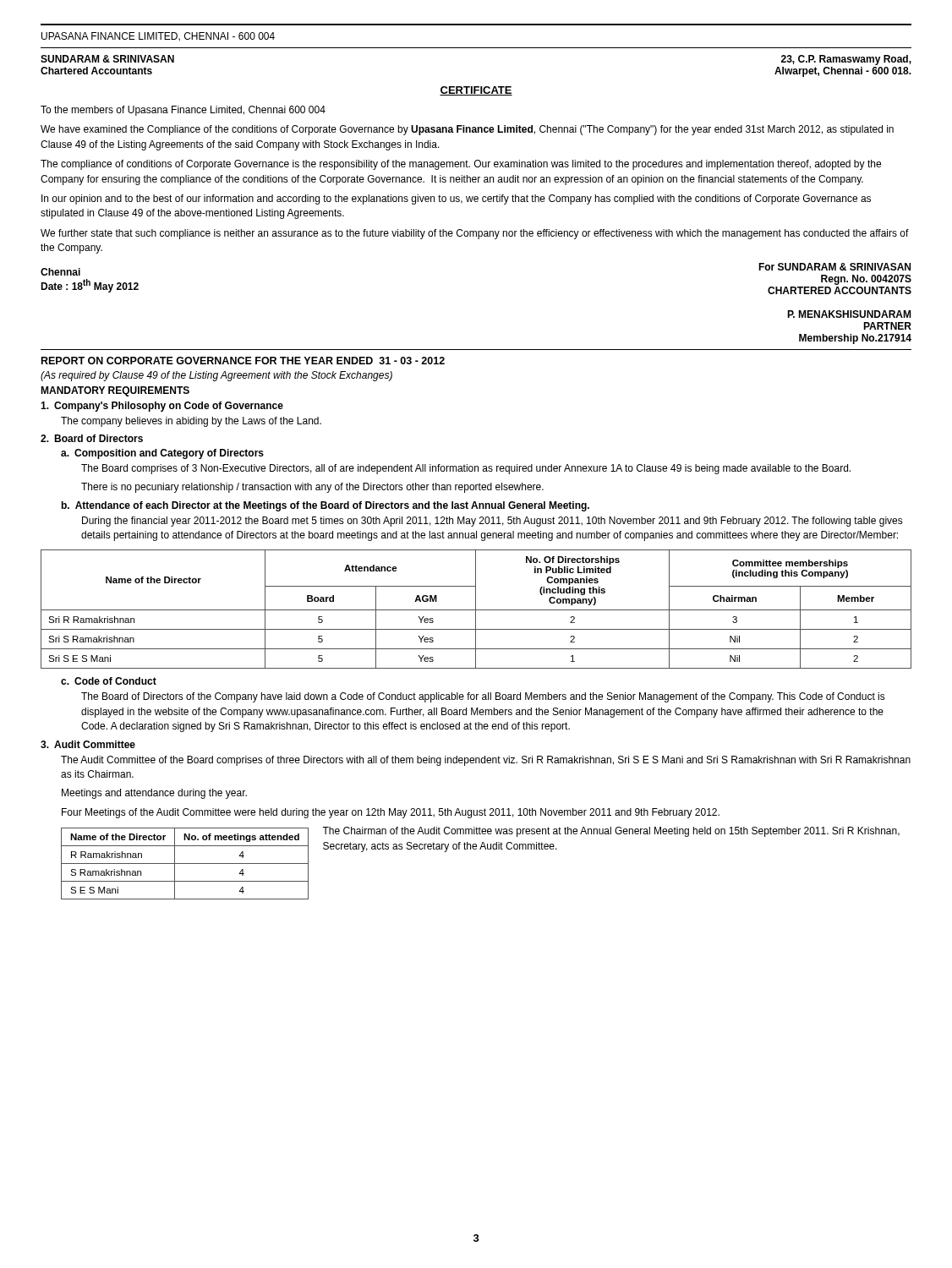Locate the text block that says "In our opinion and"
Image resolution: width=952 pixels, height=1268 pixels.
click(456, 206)
